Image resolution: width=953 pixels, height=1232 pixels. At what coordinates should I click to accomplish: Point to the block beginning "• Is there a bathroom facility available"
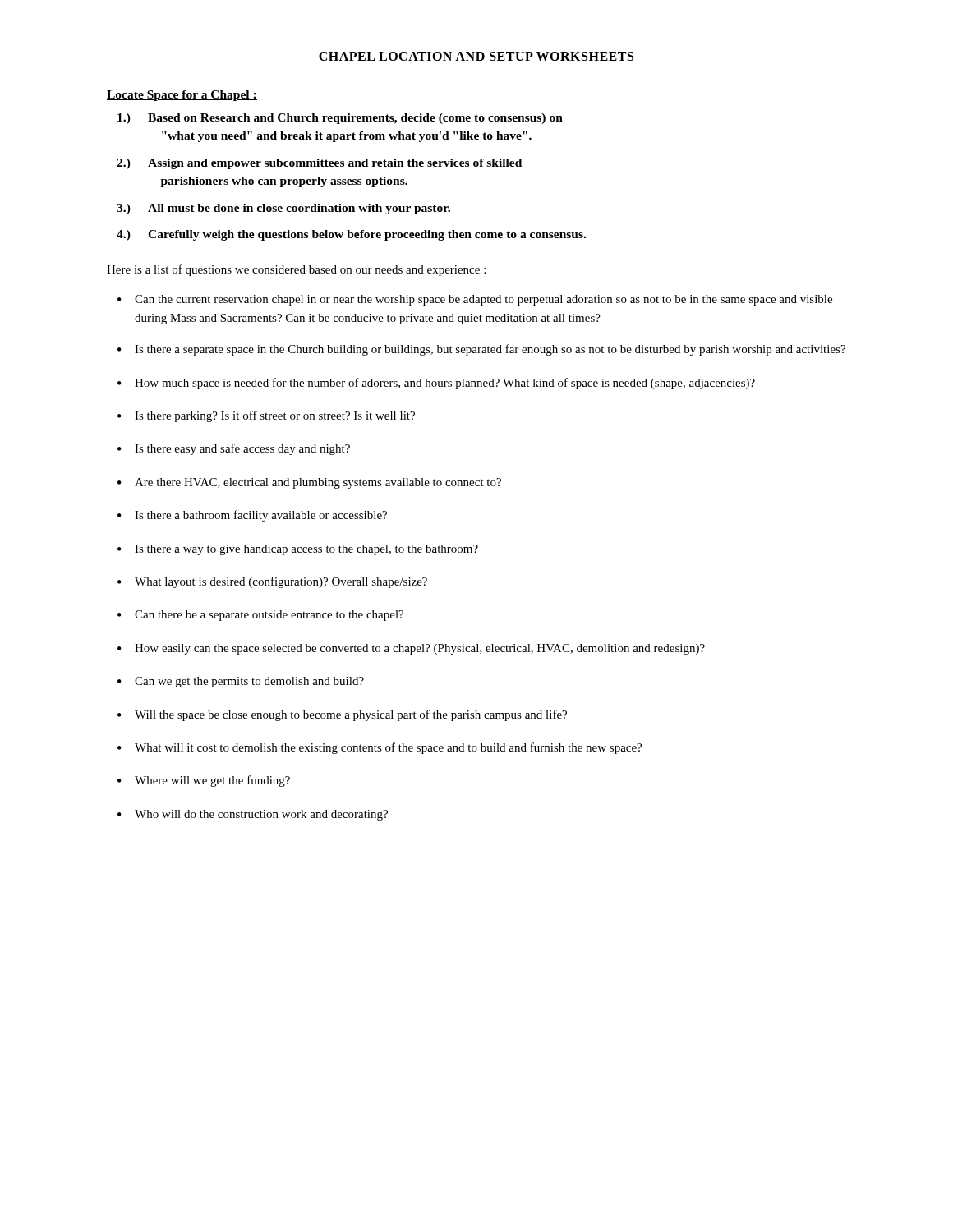[x=252, y=516]
